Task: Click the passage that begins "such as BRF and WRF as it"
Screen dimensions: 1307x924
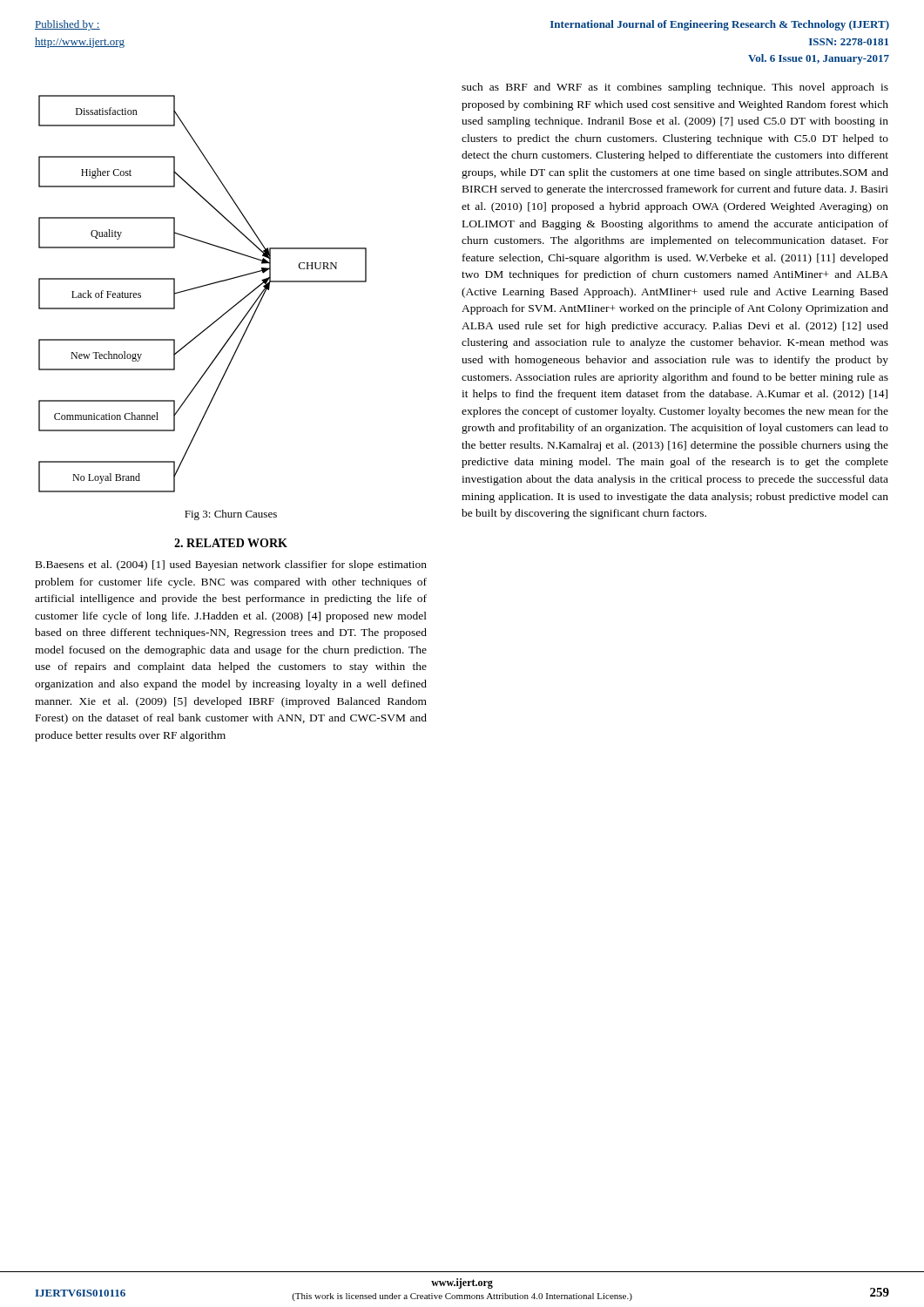Action: [x=675, y=300]
